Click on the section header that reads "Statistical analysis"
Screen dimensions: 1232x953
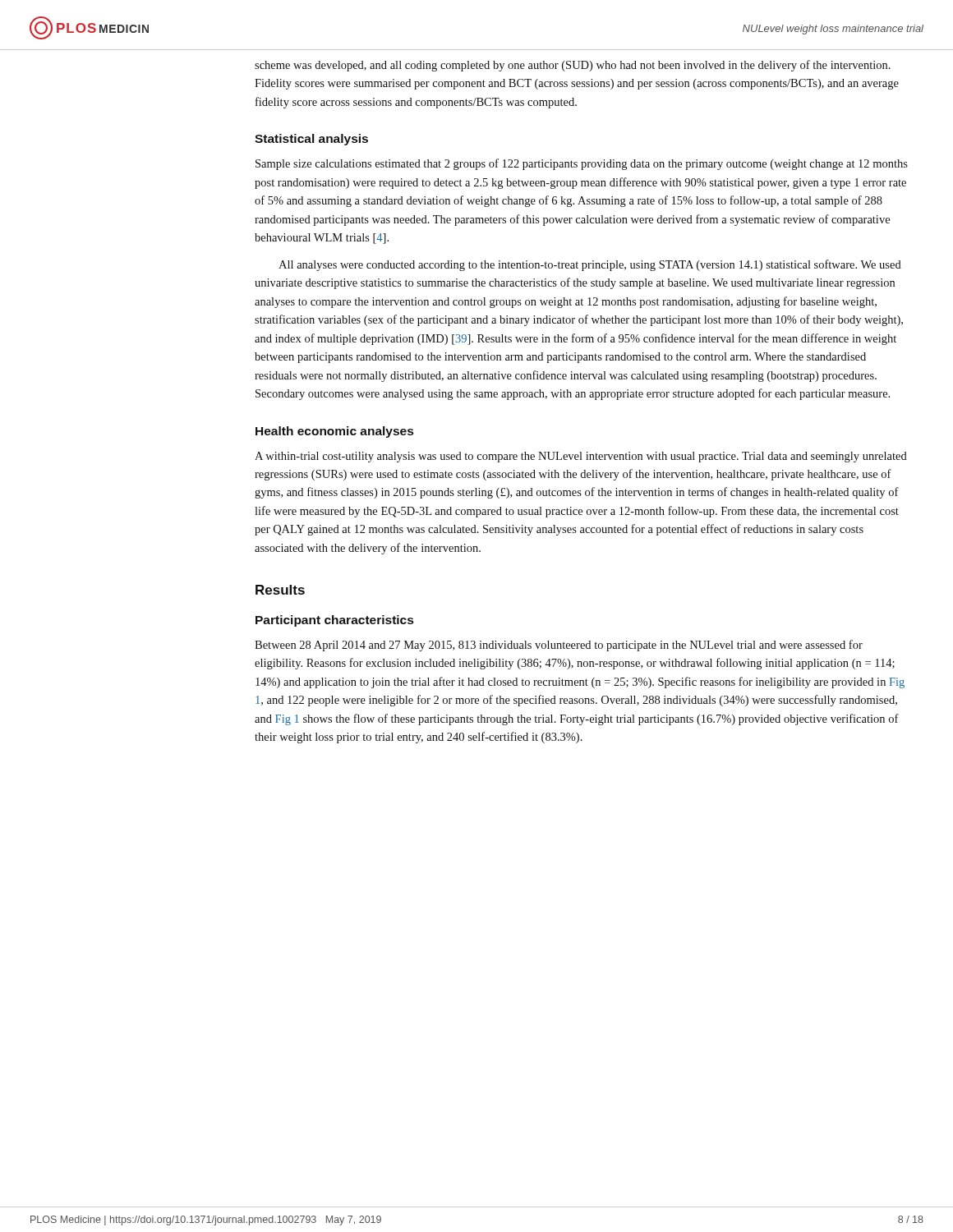tap(312, 139)
